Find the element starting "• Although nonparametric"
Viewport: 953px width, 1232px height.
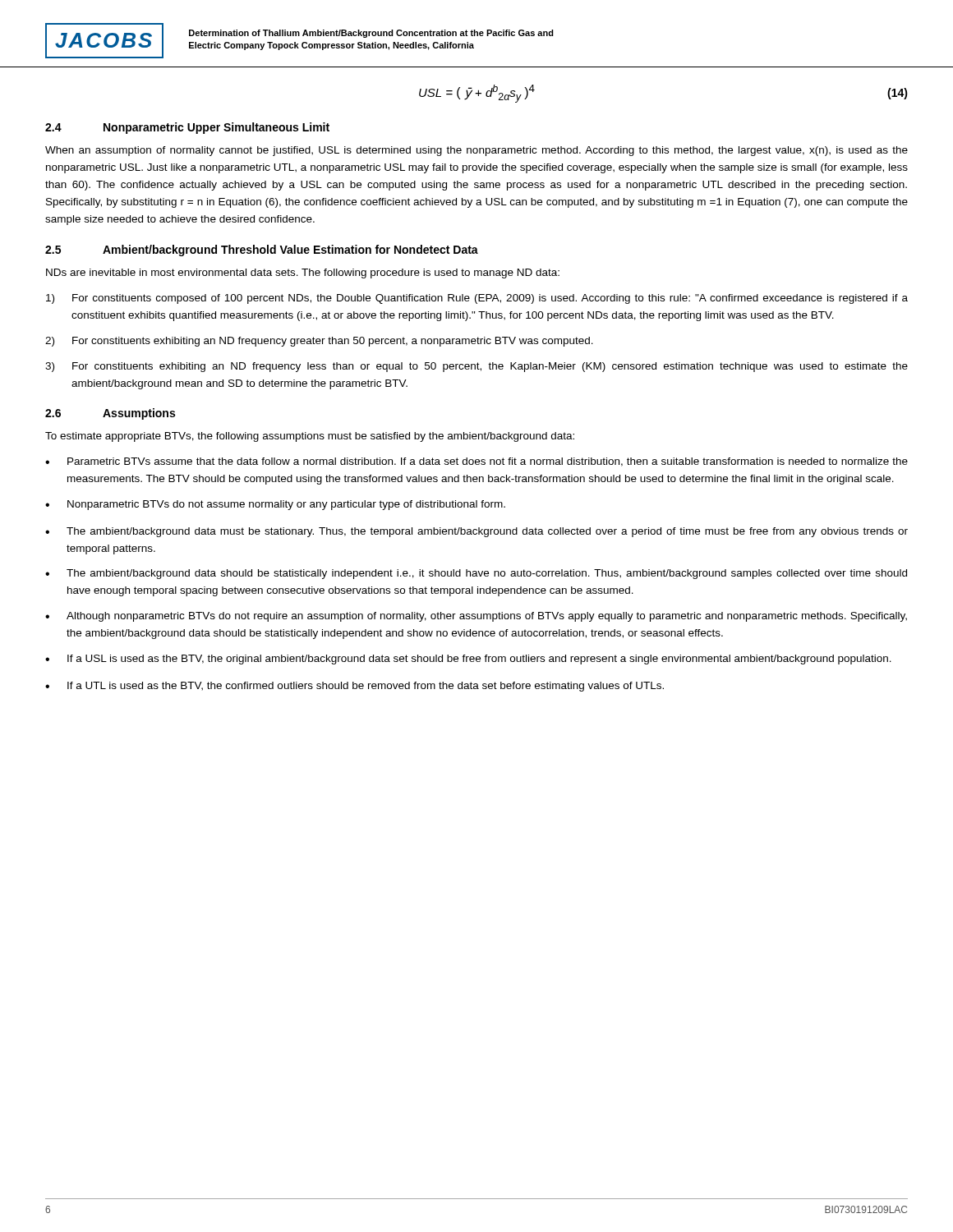[476, 625]
